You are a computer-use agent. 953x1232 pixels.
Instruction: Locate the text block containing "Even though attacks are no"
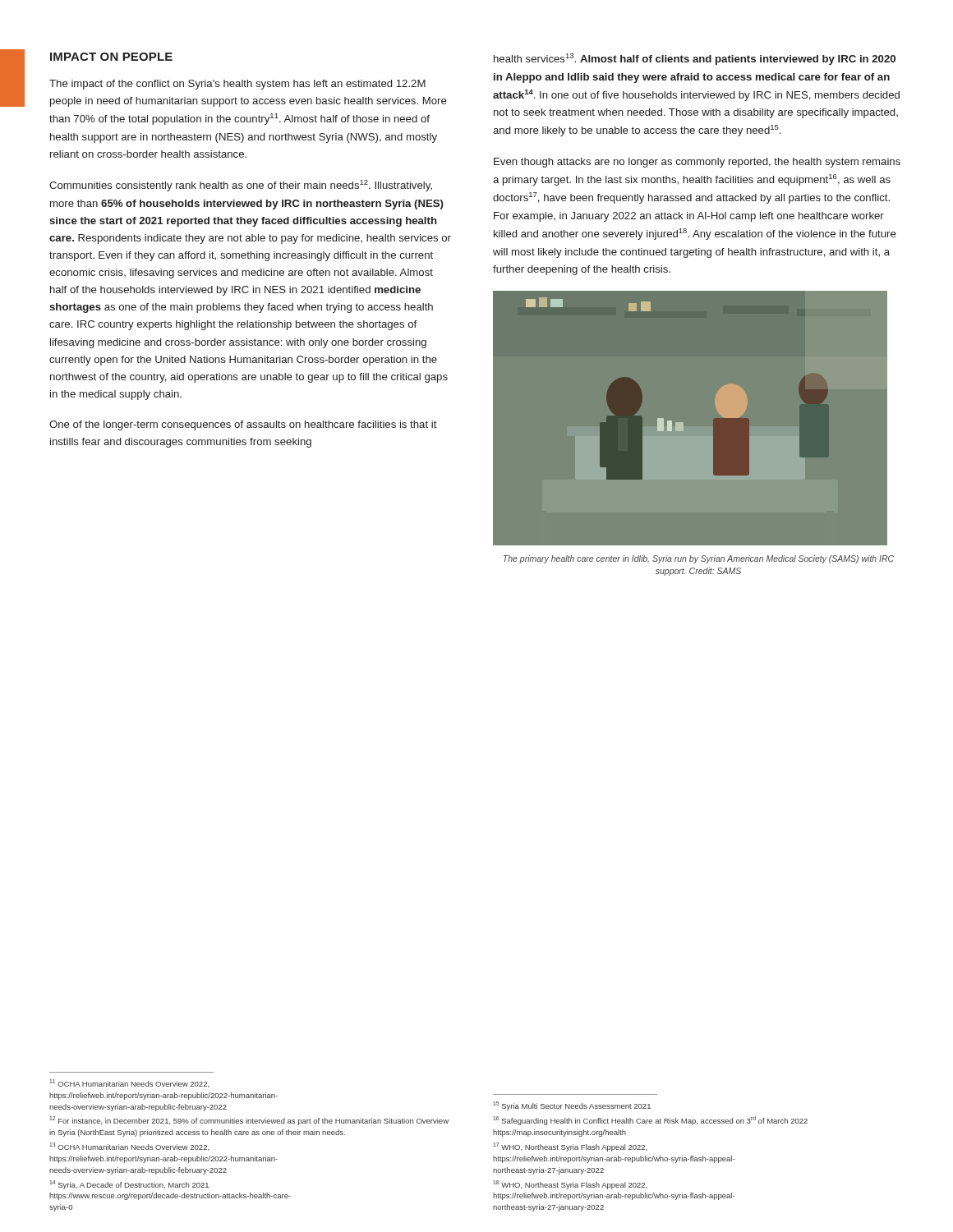(697, 215)
